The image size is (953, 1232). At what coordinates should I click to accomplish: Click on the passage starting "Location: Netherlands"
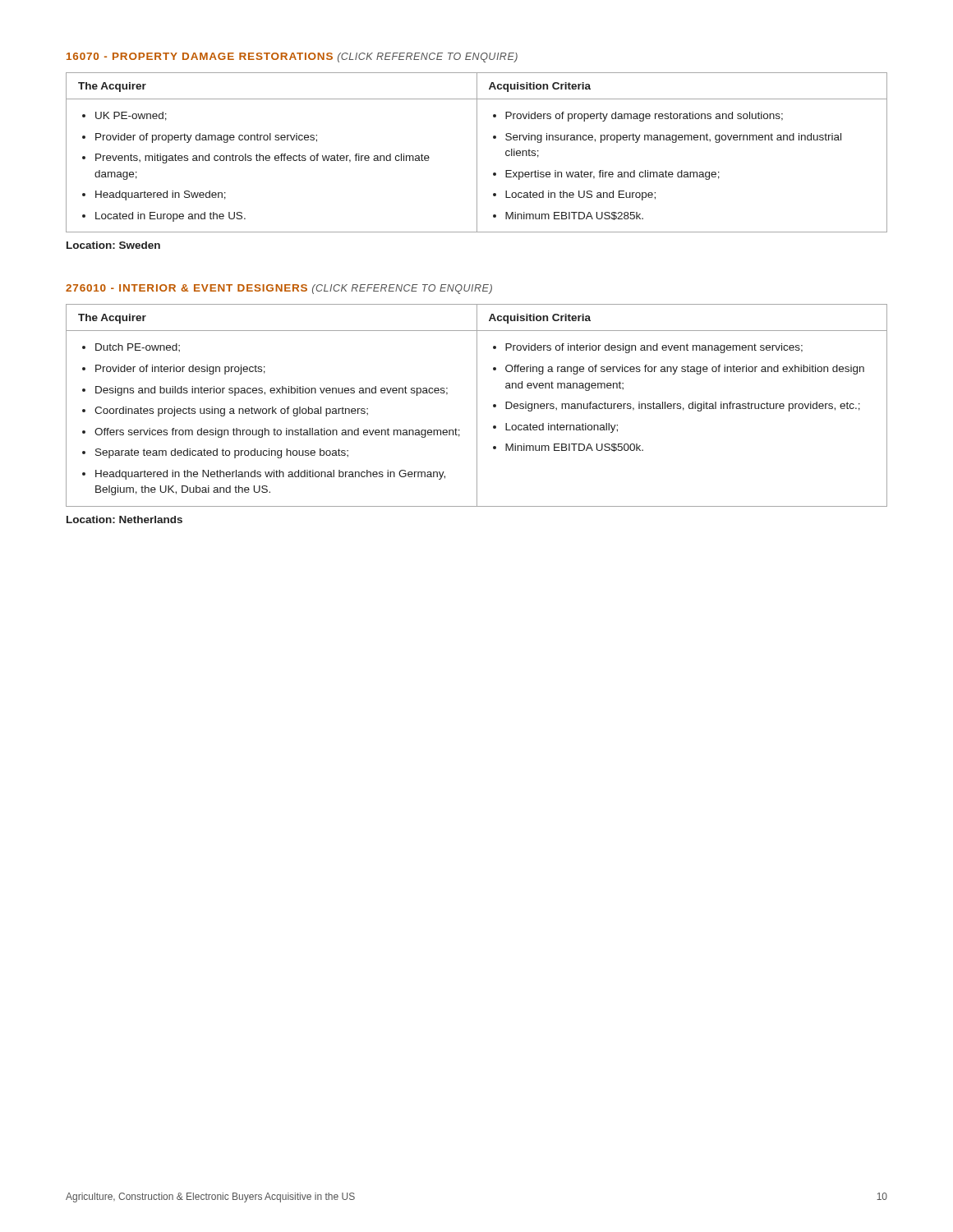tap(124, 519)
